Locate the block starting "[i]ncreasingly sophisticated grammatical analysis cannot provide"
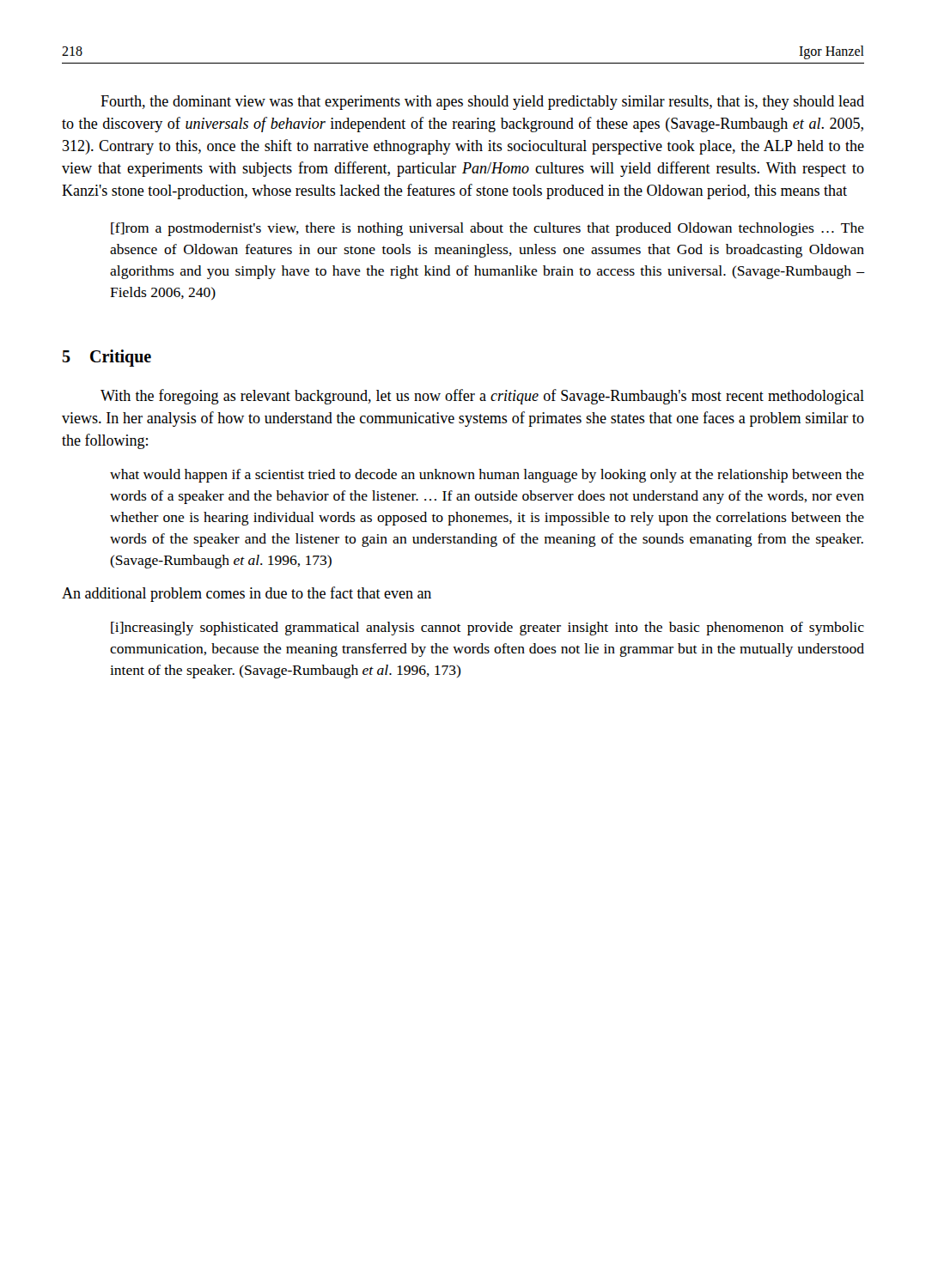This screenshot has height=1288, width=926. click(487, 649)
